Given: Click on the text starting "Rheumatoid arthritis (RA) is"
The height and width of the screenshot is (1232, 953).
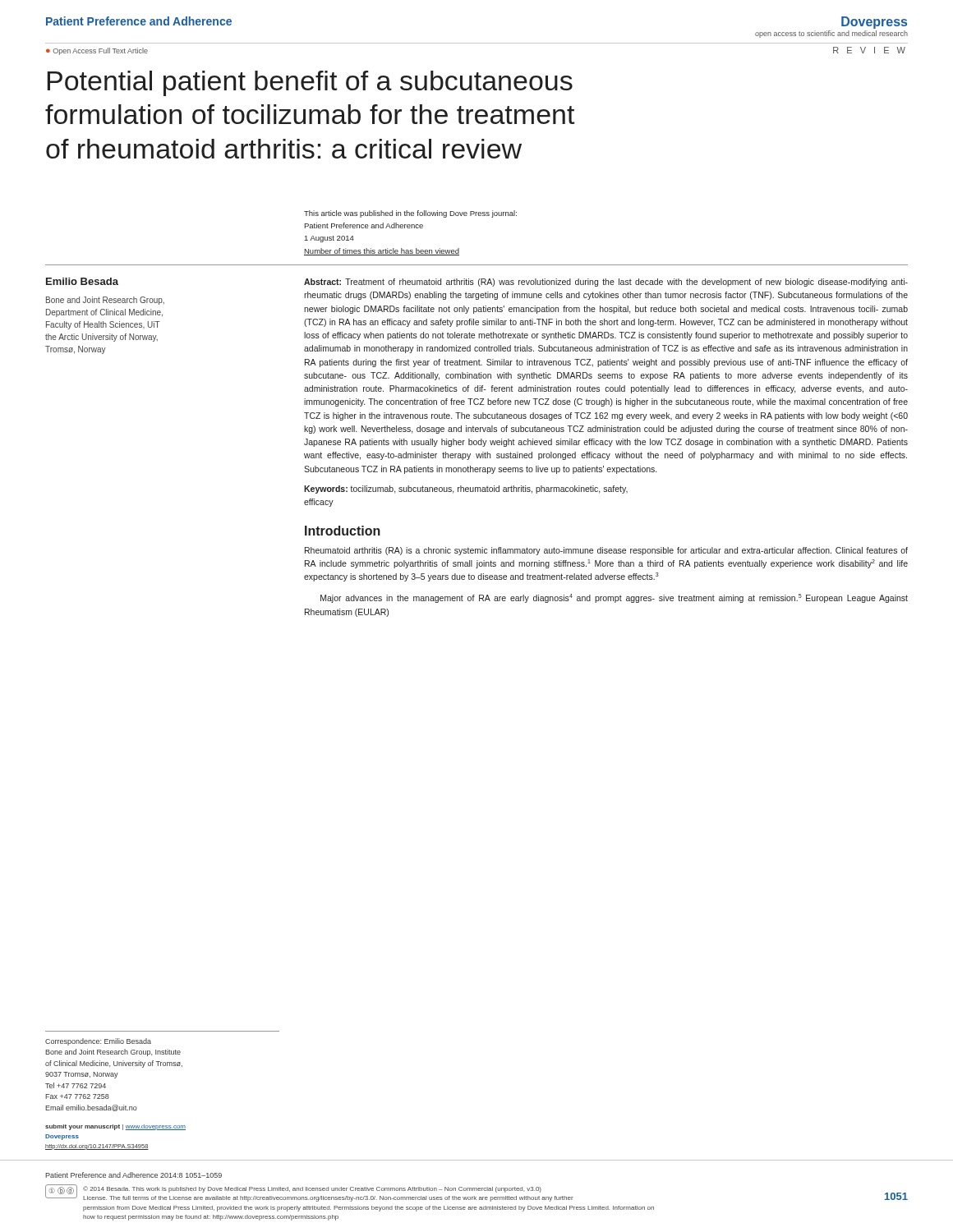Looking at the screenshot, I should (x=606, y=563).
